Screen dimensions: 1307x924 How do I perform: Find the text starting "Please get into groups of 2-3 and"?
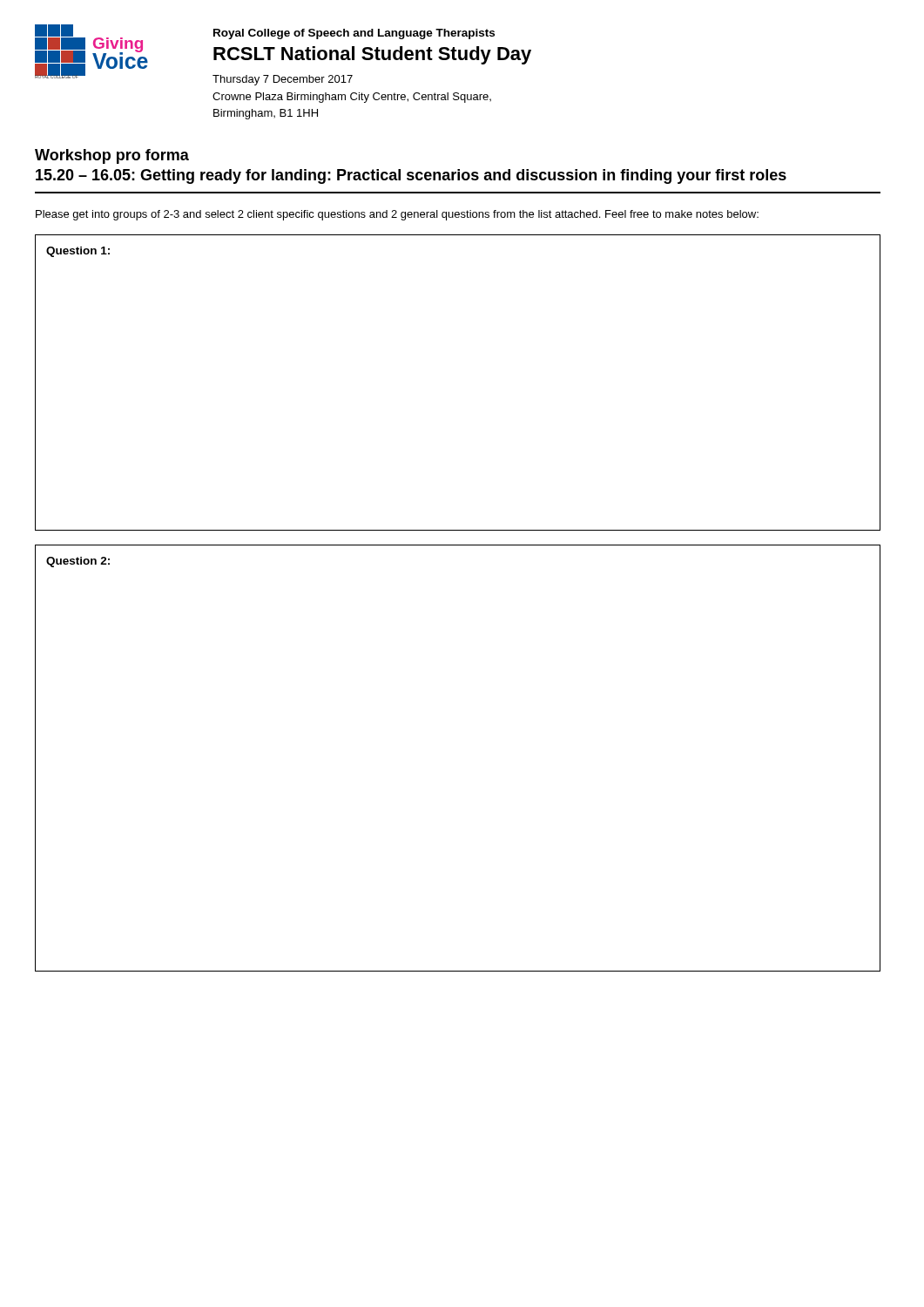[458, 214]
